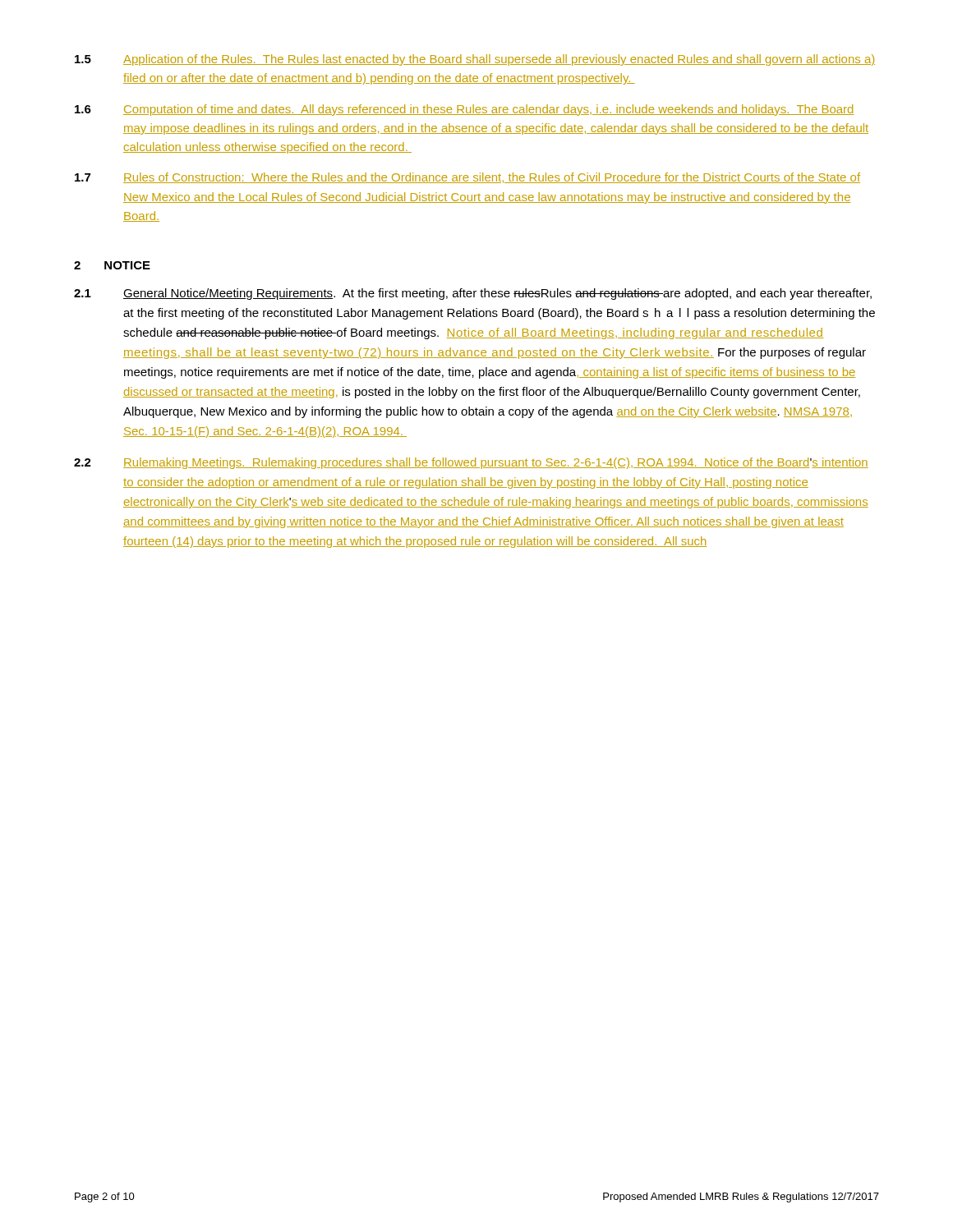The width and height of the screenshot is (953, 1232).
Task: Click on the list item with the text "6 Computation of time"
Action: 476,128
